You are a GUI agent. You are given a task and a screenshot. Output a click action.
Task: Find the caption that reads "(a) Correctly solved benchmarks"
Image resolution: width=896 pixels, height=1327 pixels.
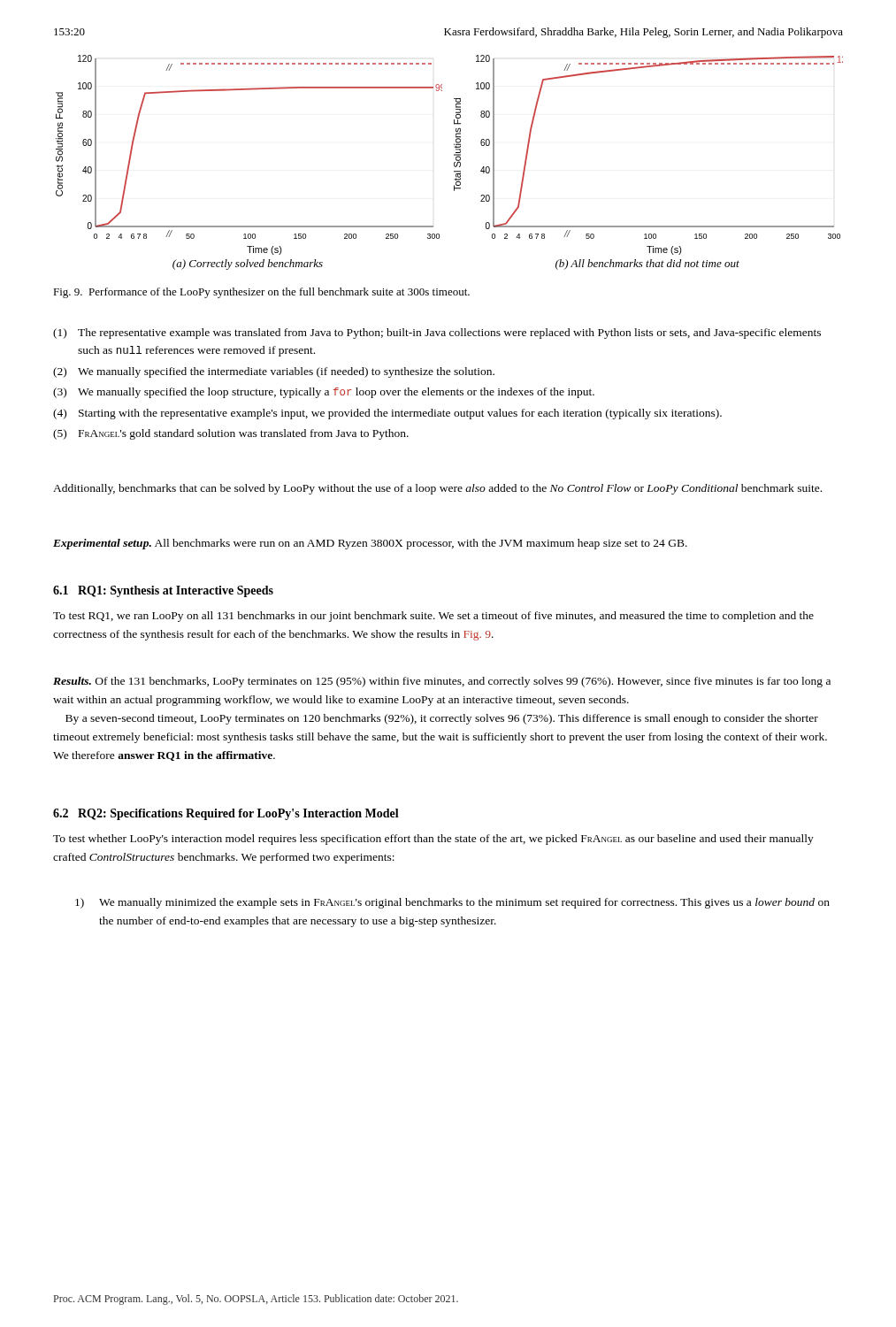click(248, 263)
